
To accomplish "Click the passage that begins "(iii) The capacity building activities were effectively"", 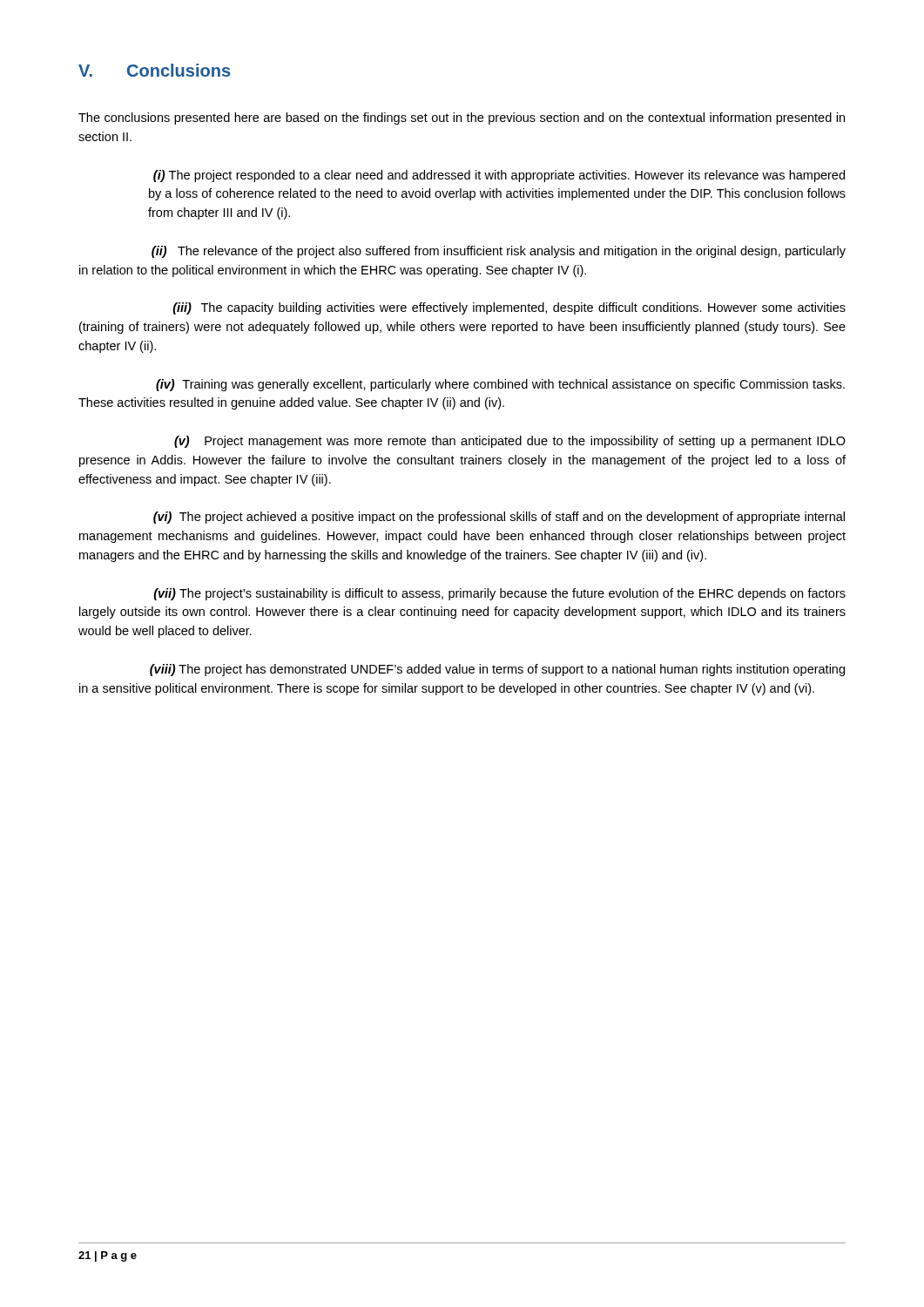I will (x=462, y=327).
